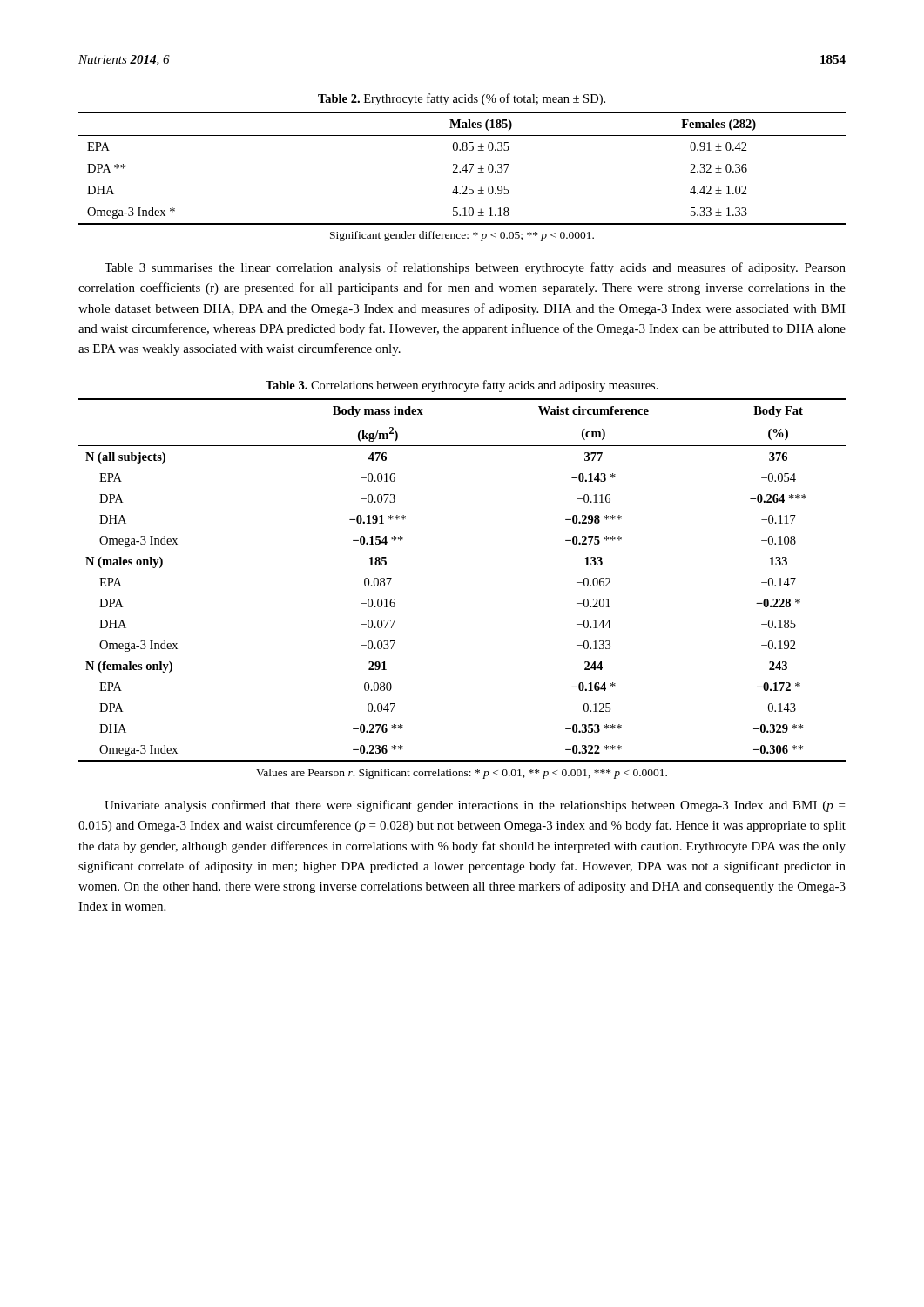Locate the element starting "Significant gender difference: * p <"
Image resolution: width=924 pixels, height=1307 pixels.
coord(462,235)
